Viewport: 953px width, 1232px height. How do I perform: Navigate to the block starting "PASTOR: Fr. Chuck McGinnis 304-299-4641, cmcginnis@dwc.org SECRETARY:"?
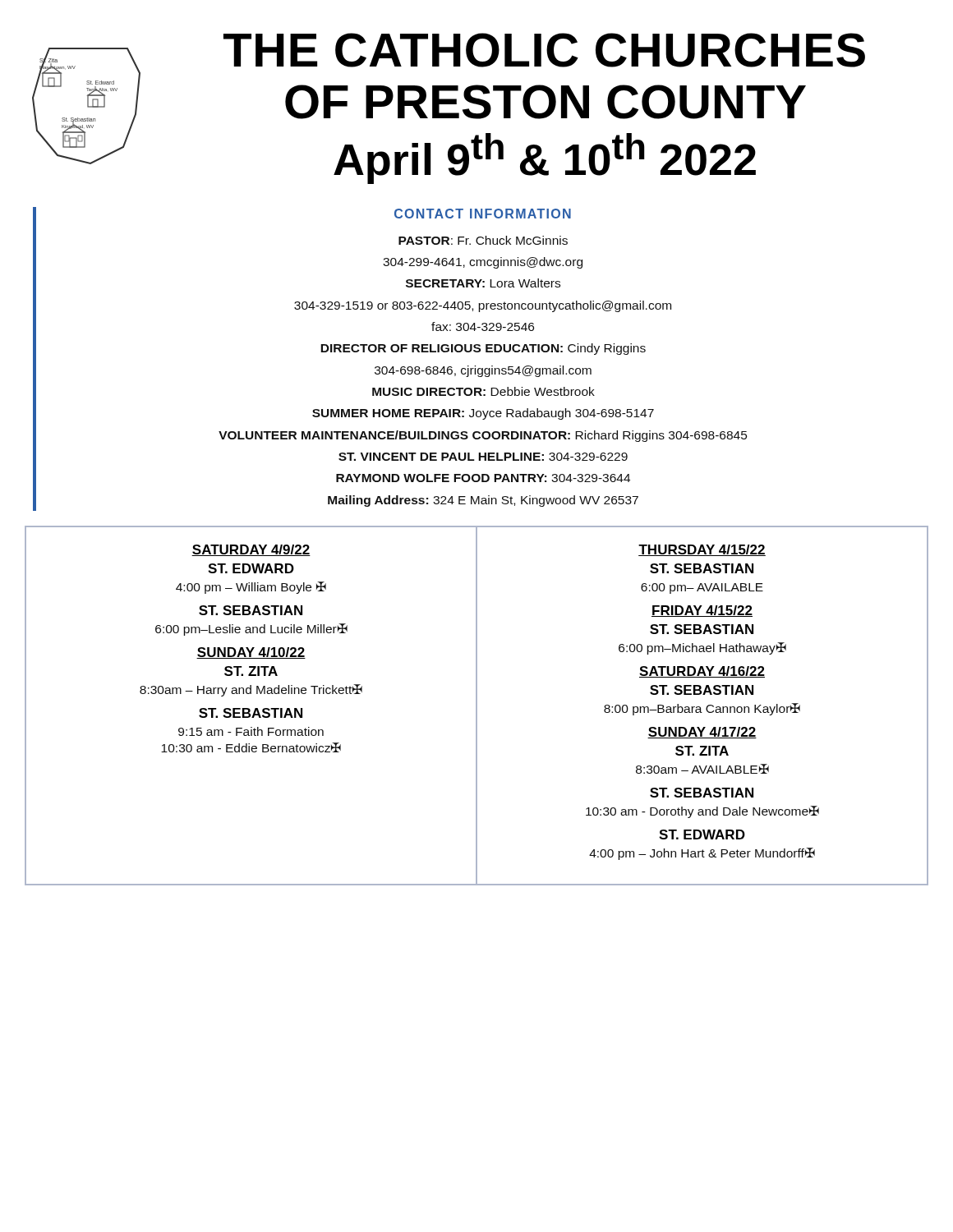tap(483, 370)
